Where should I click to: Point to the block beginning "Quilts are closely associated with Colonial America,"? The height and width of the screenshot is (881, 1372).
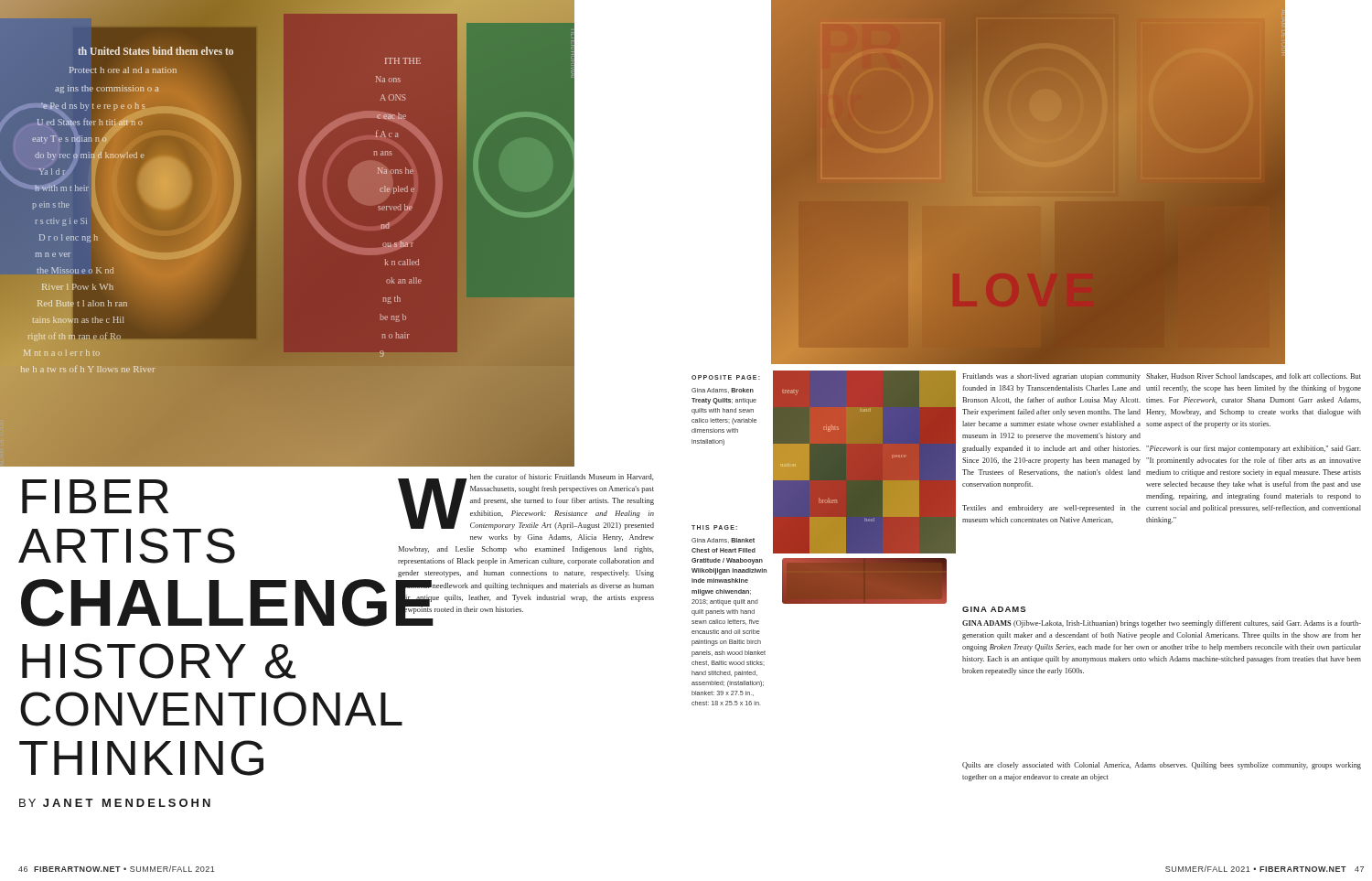(1162, 771)
